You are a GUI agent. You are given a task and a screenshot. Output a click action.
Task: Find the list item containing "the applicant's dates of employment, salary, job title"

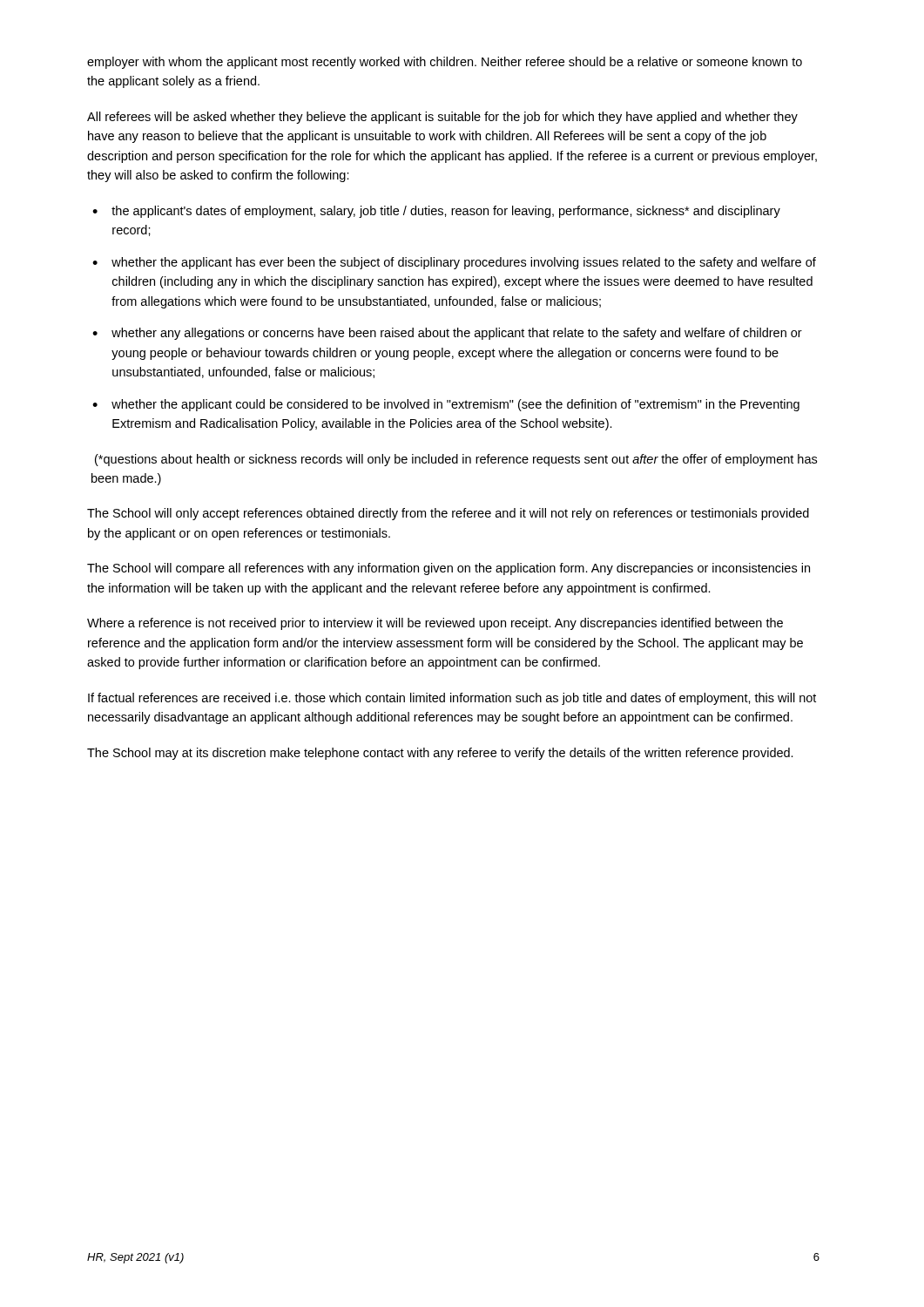coord(446,220)
